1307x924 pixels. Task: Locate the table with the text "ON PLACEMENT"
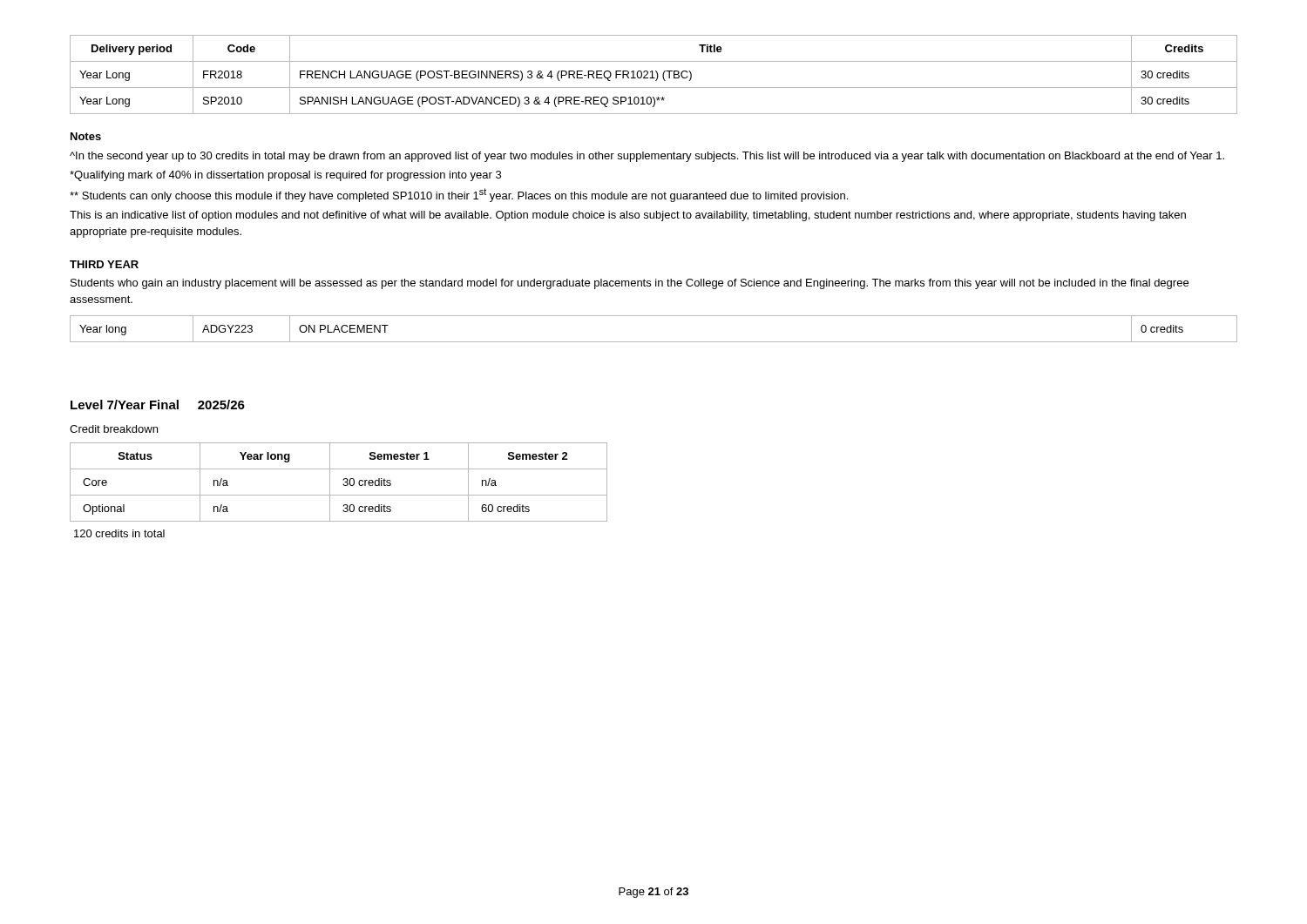click(654, 329)
